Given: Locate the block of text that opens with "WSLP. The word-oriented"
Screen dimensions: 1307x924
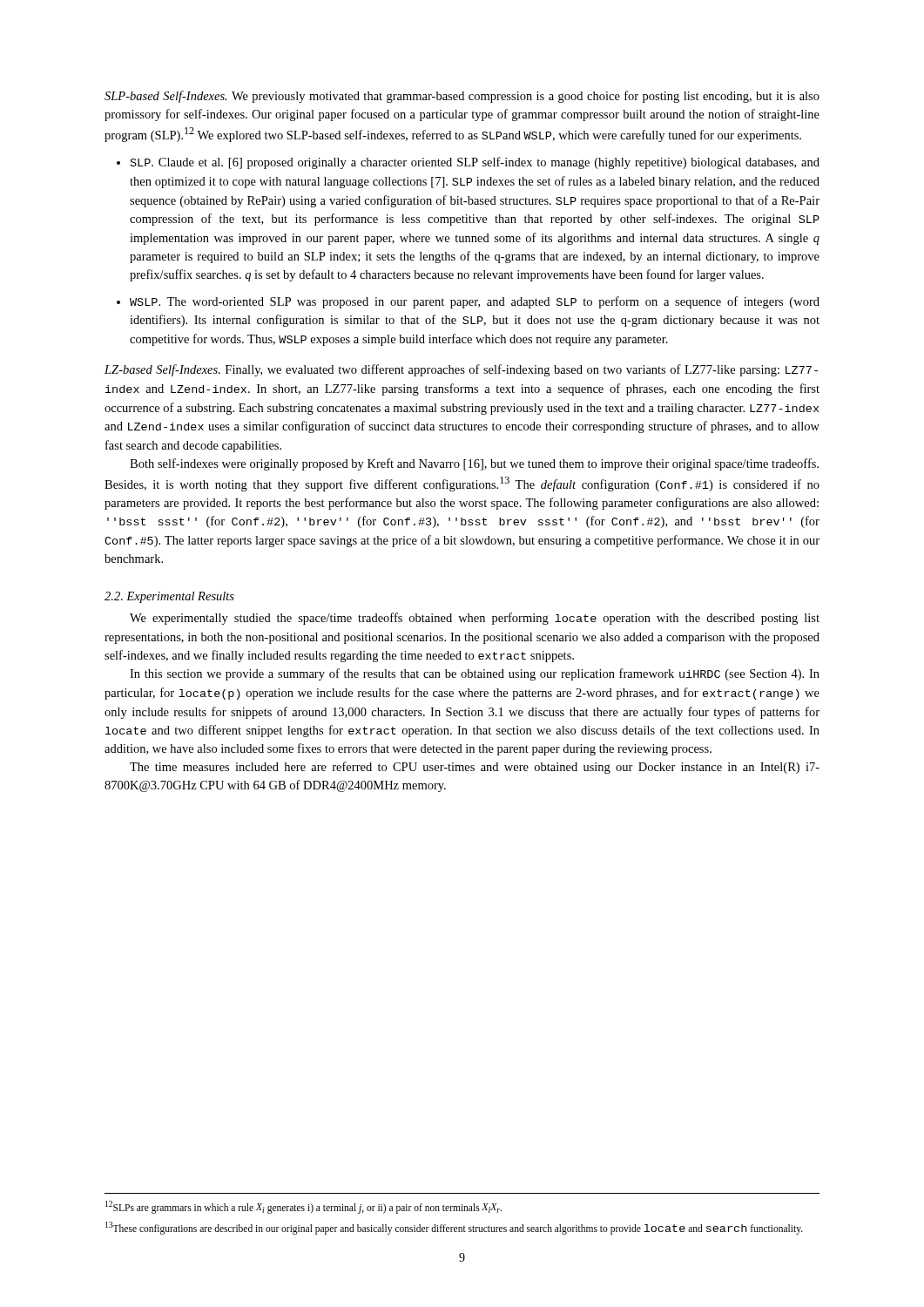Looking at the screenshot, I should coord(475,320).
